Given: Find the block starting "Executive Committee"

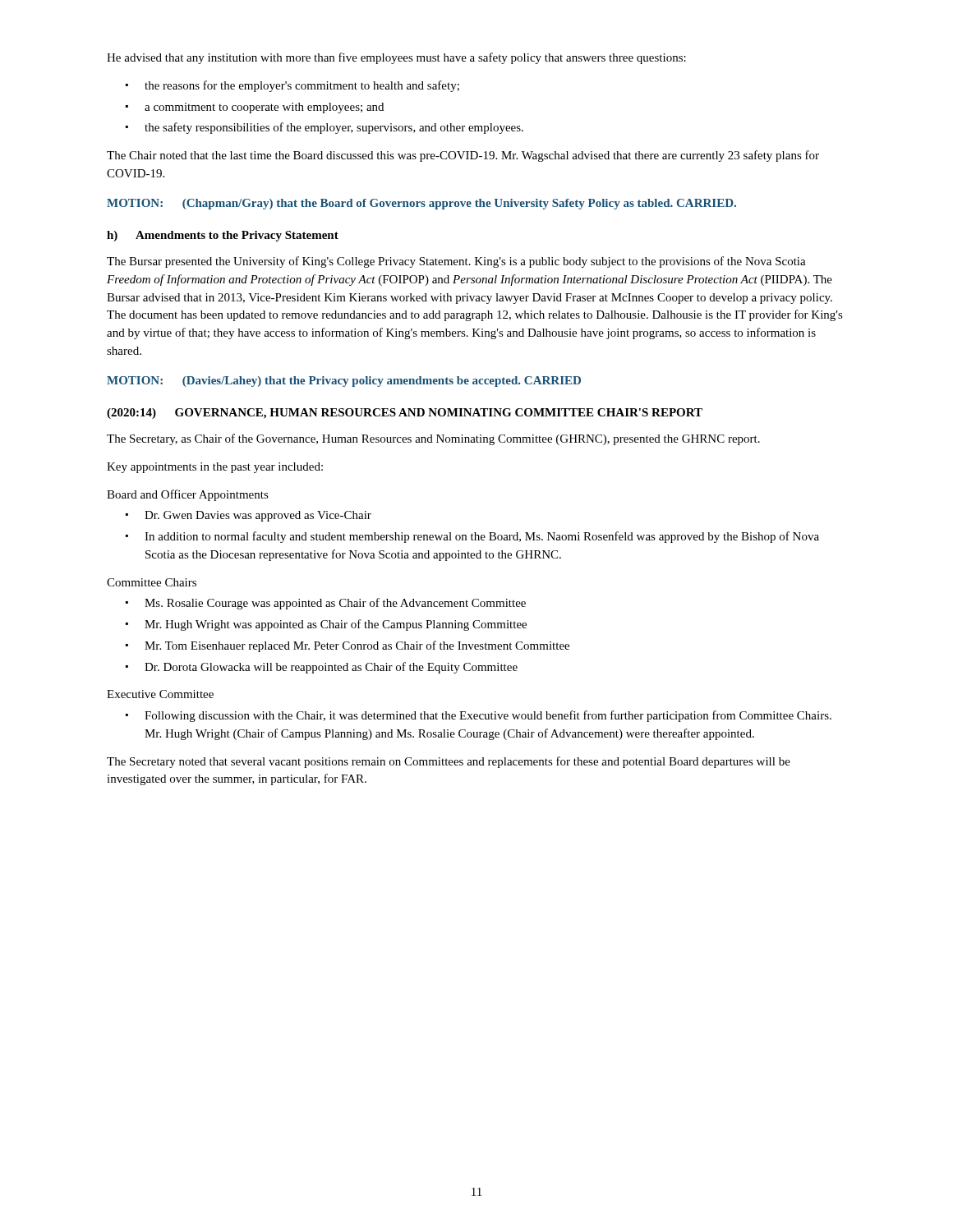Looking at the screenshot, I should 160,694.
